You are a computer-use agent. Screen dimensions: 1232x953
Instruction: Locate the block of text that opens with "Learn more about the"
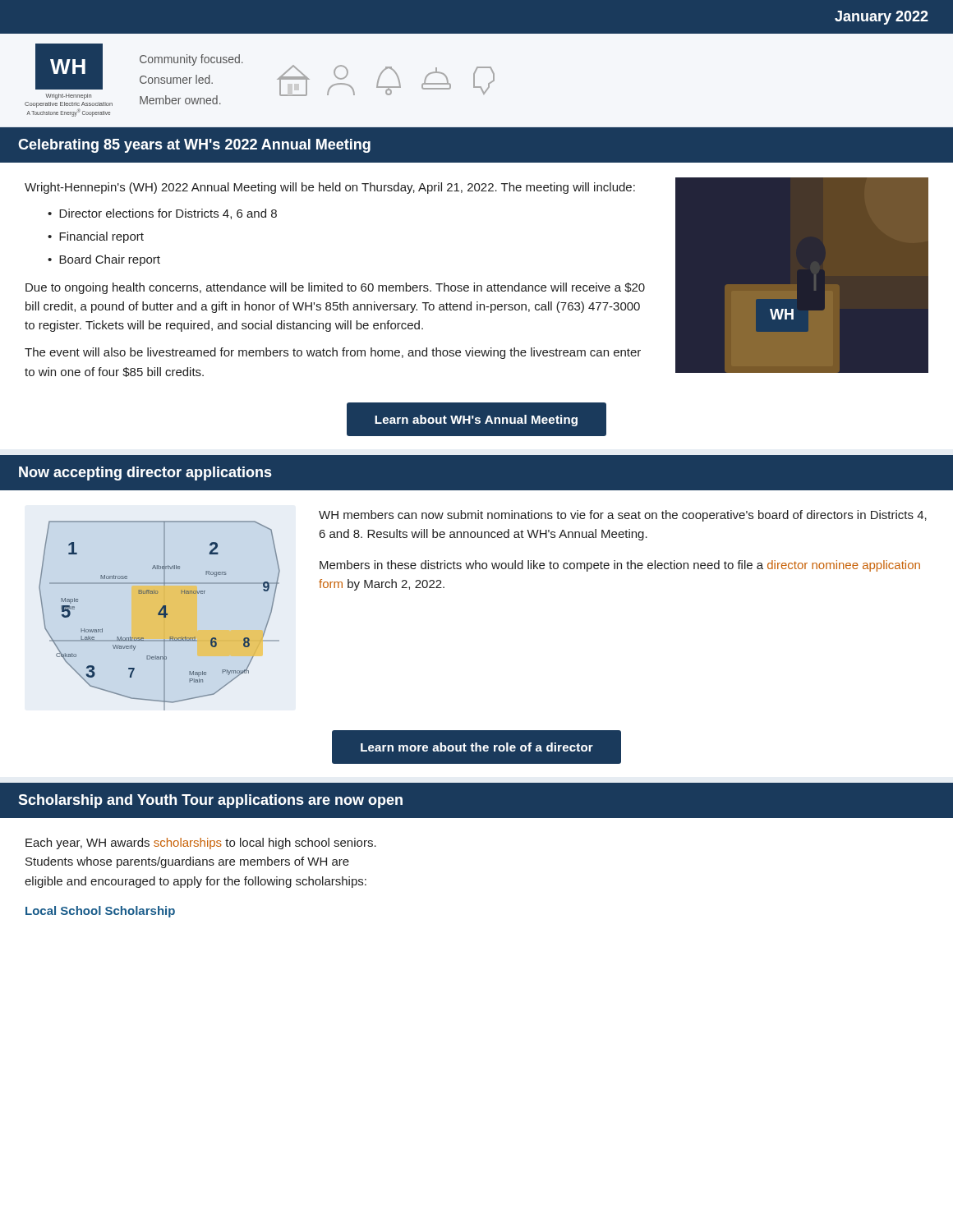pyautogui.click(x=476, y=747)
